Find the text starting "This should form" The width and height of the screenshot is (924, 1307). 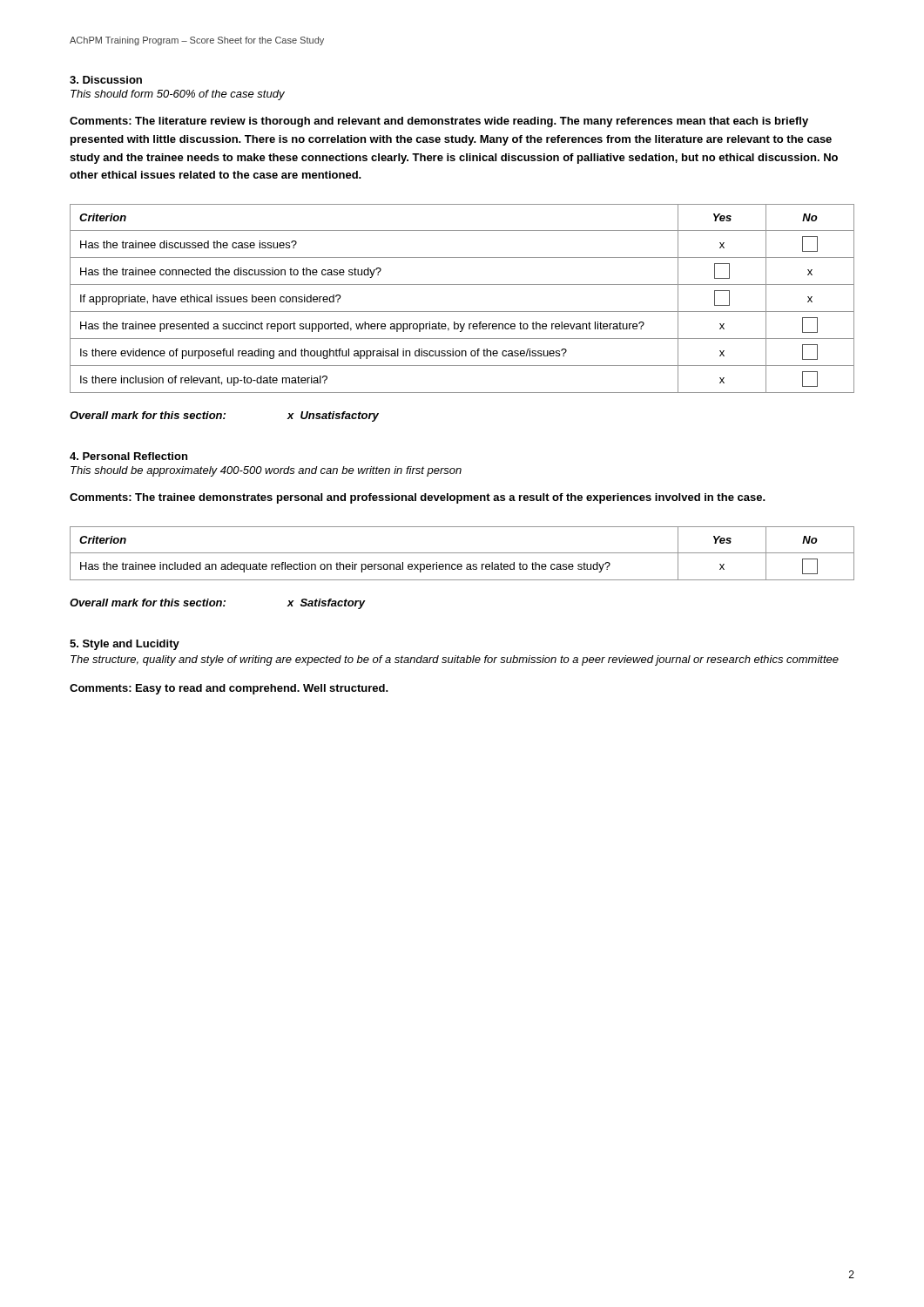tap(177, 94)
